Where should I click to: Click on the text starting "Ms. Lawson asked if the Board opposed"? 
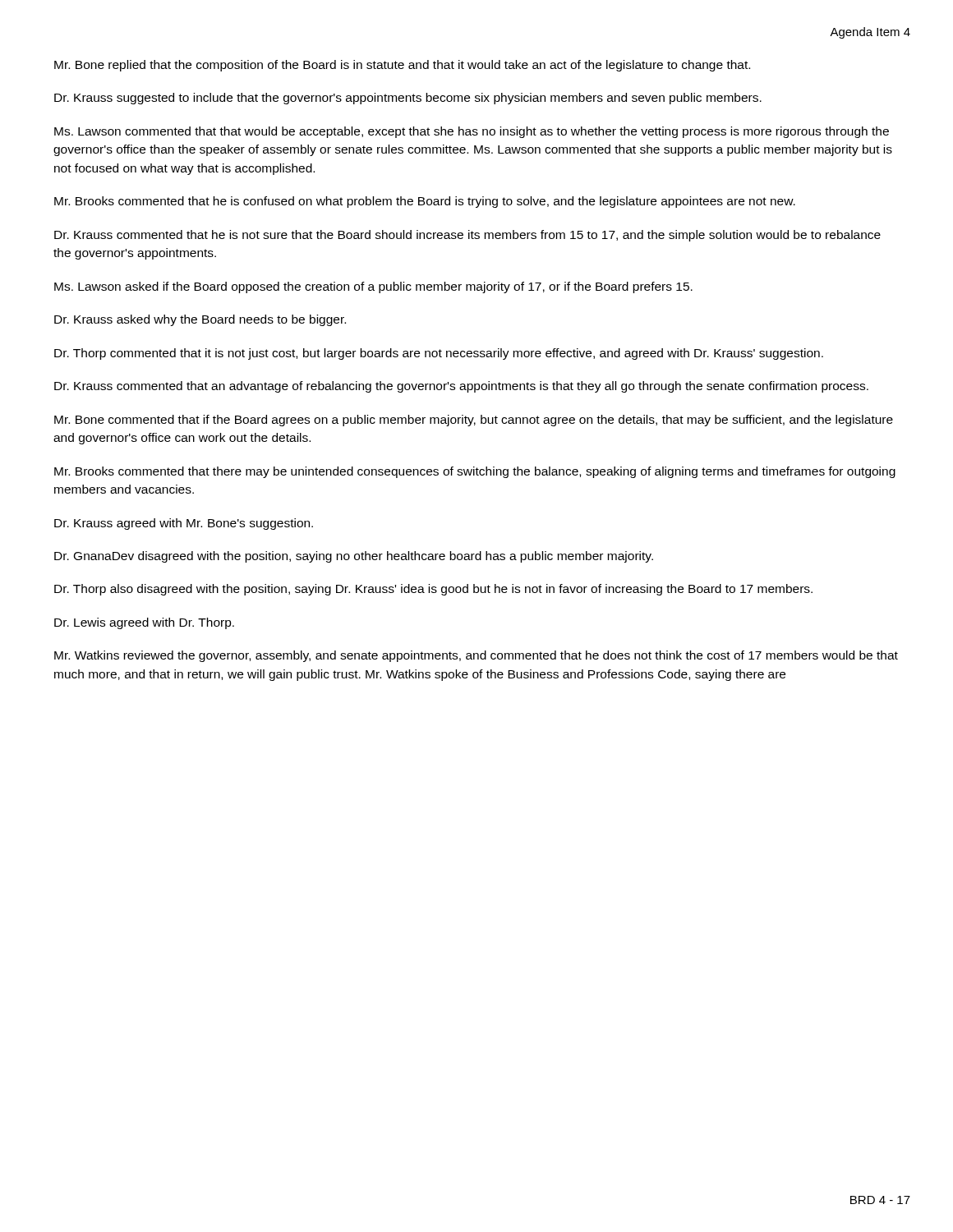pos(373,286)
